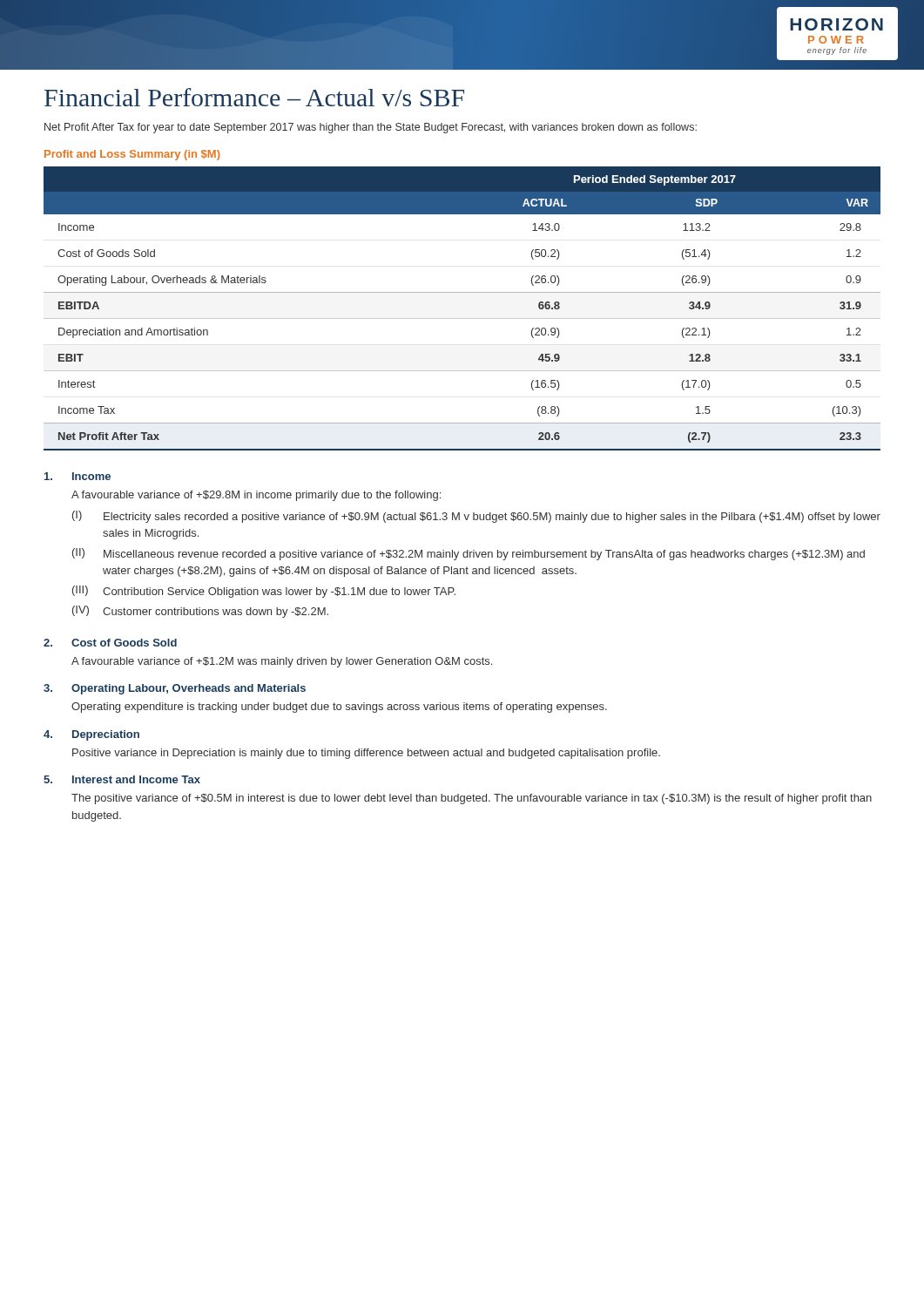
Task: Find the element starting "Positive variance in Depreciation is mainly due to"
Action: coord(366,752)
